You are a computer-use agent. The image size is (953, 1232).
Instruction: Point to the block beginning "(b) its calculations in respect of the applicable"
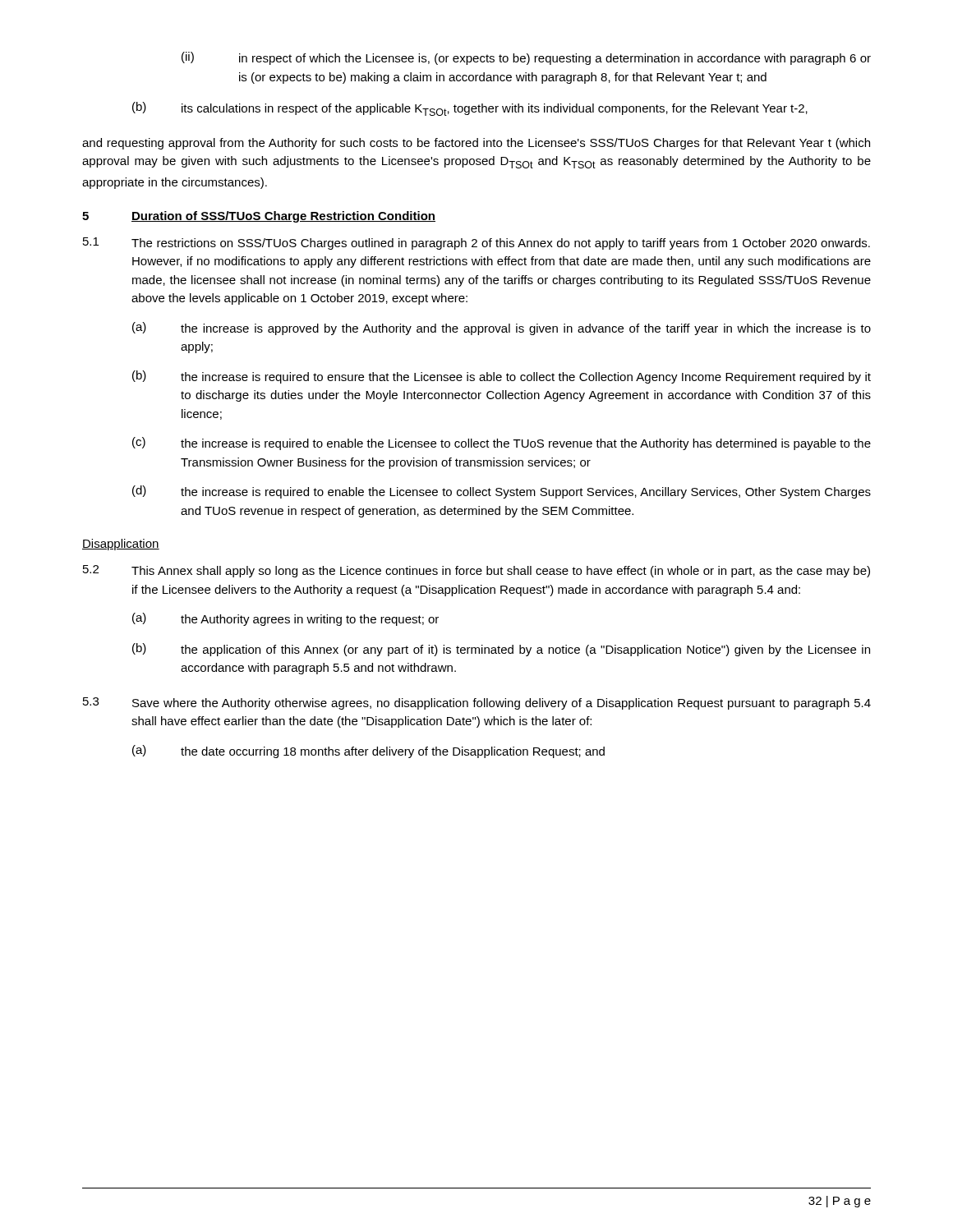(501, 110)
